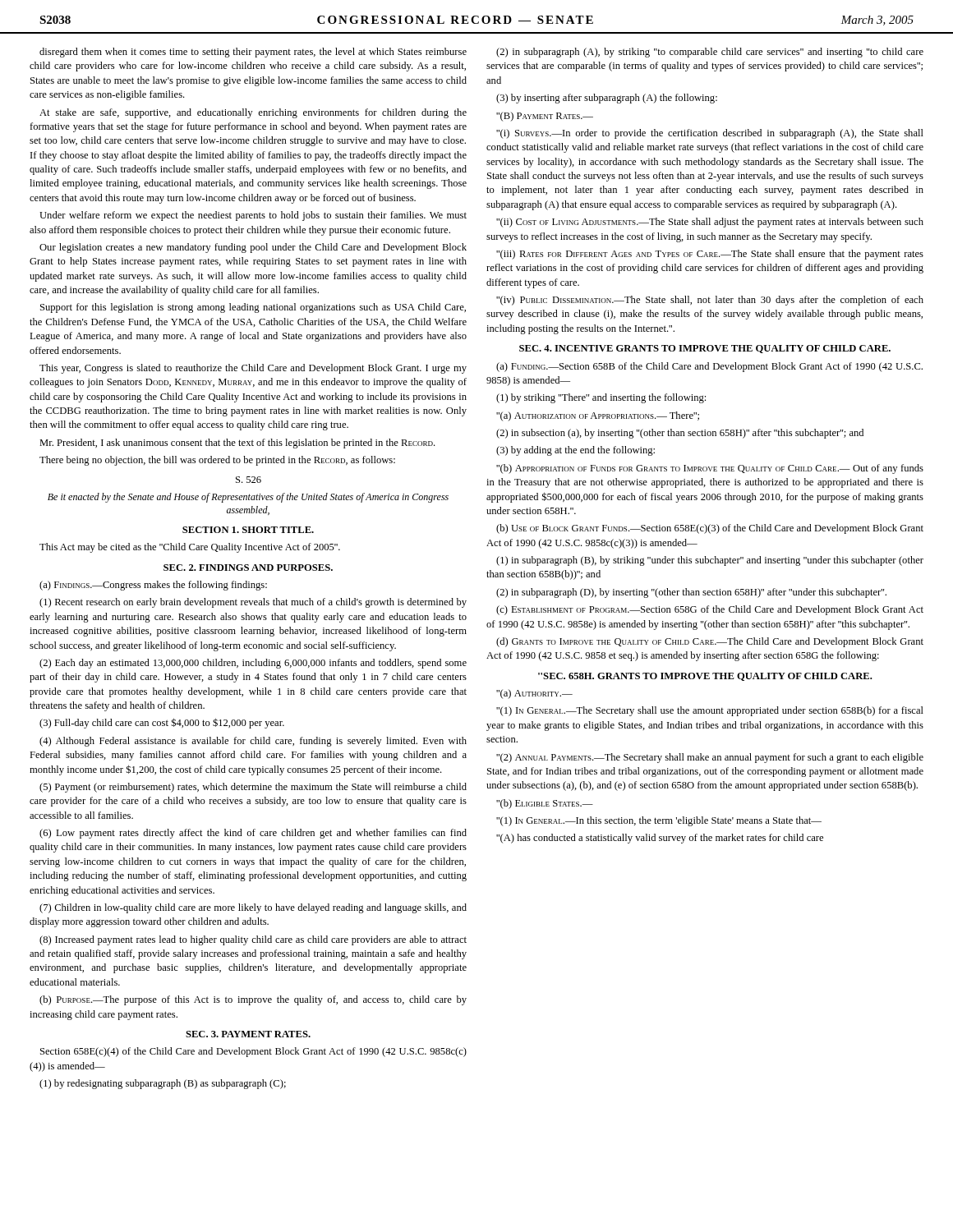This screenshot has width=953, height=1232.
Task: Select the text block that reads "Be it enacted by the Senate and"
Action: coord(248,504)
